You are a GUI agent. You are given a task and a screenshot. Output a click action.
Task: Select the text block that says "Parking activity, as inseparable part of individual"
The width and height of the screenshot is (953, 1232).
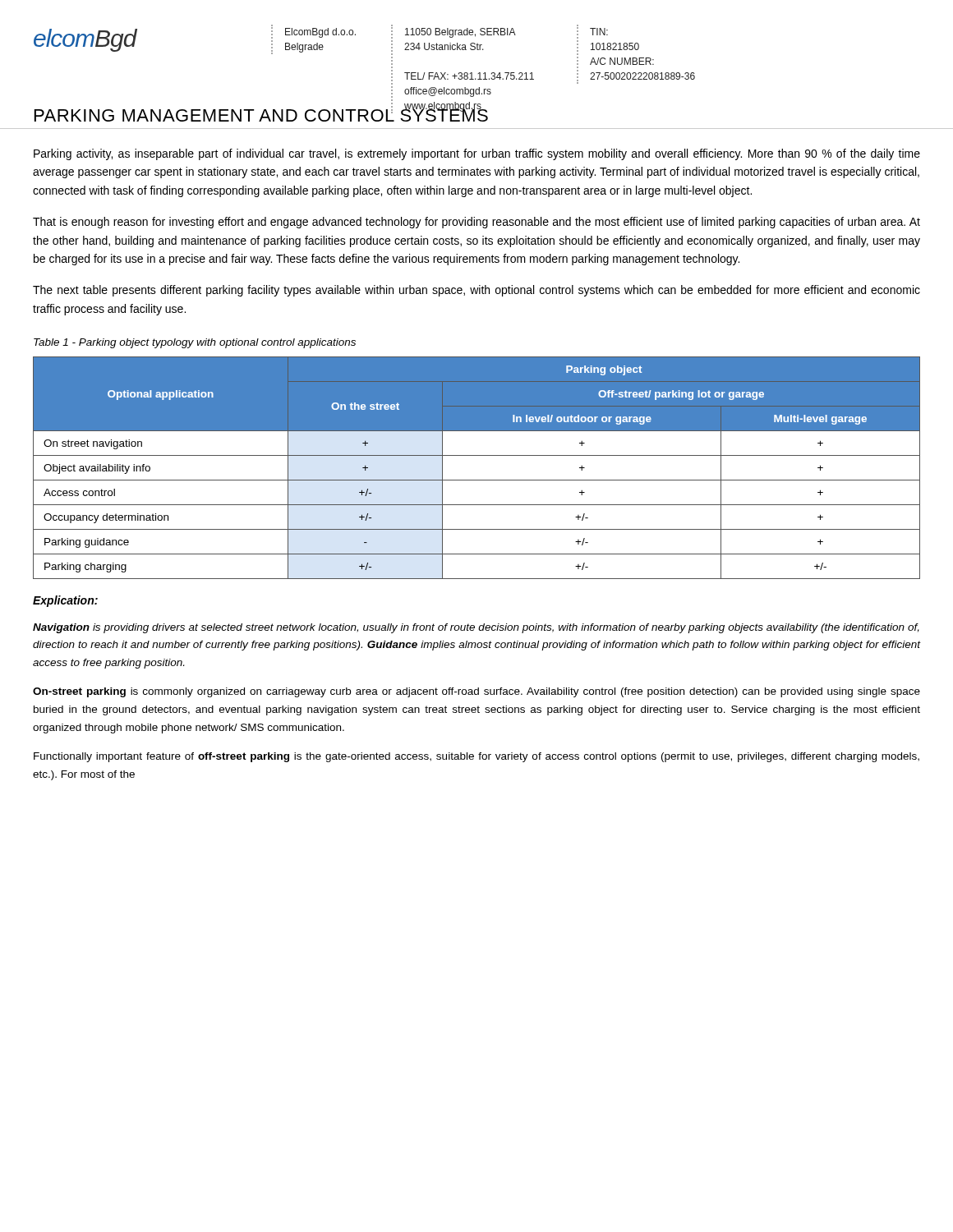tap(476, 172)
